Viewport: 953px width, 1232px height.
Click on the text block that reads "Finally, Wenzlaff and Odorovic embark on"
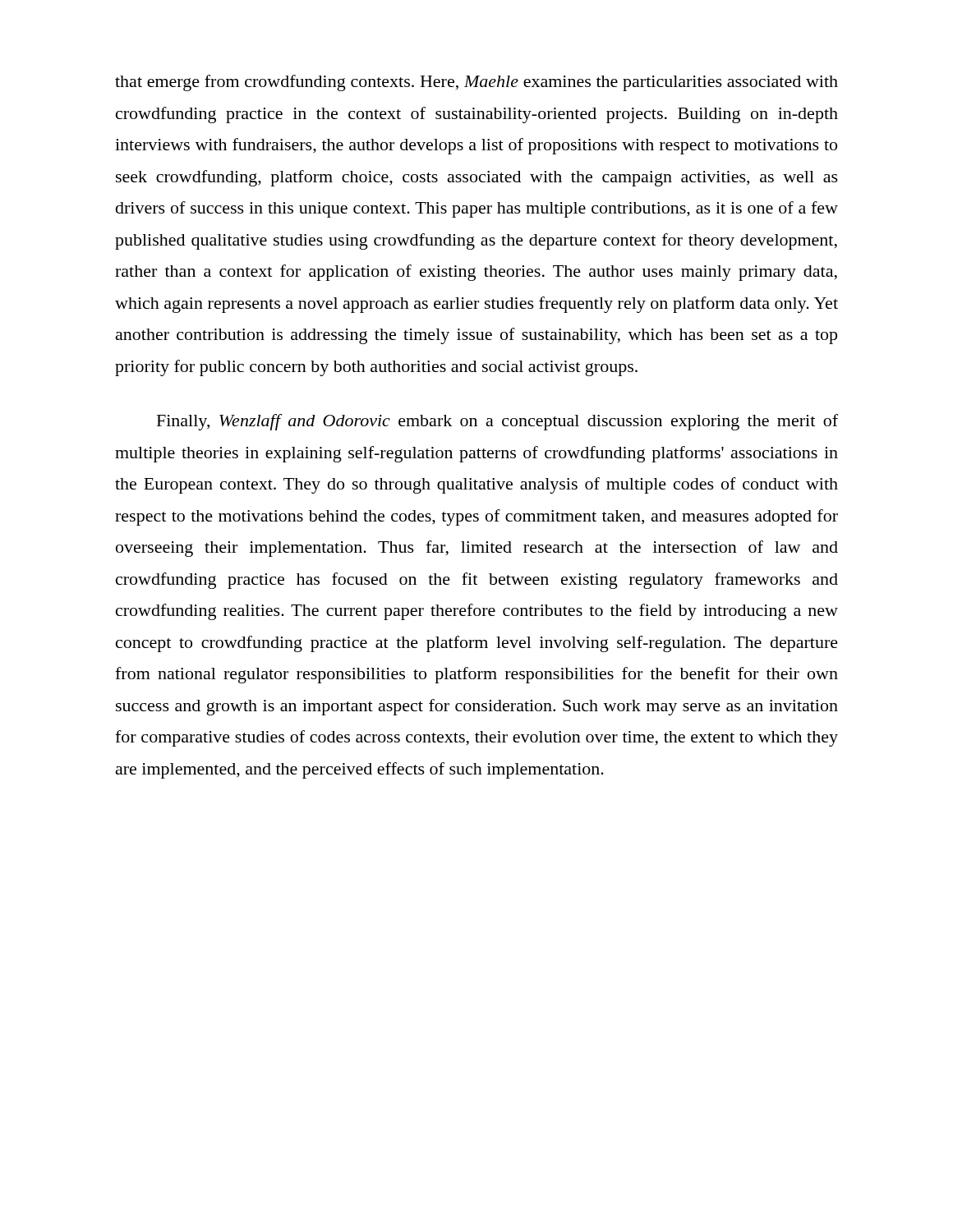point(476,594)
